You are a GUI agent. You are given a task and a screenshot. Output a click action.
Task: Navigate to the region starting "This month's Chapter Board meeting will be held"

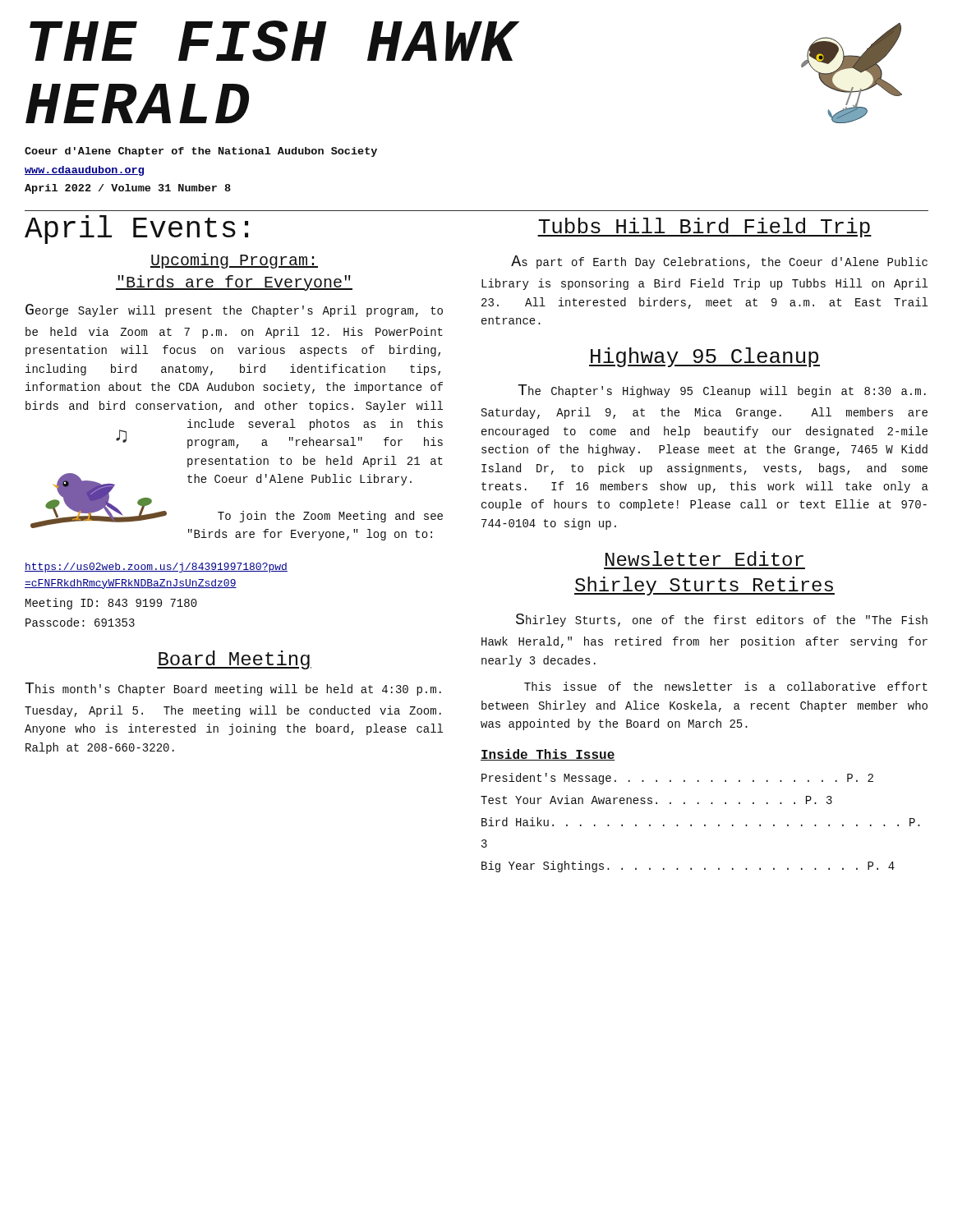click(x=234, y=717)
